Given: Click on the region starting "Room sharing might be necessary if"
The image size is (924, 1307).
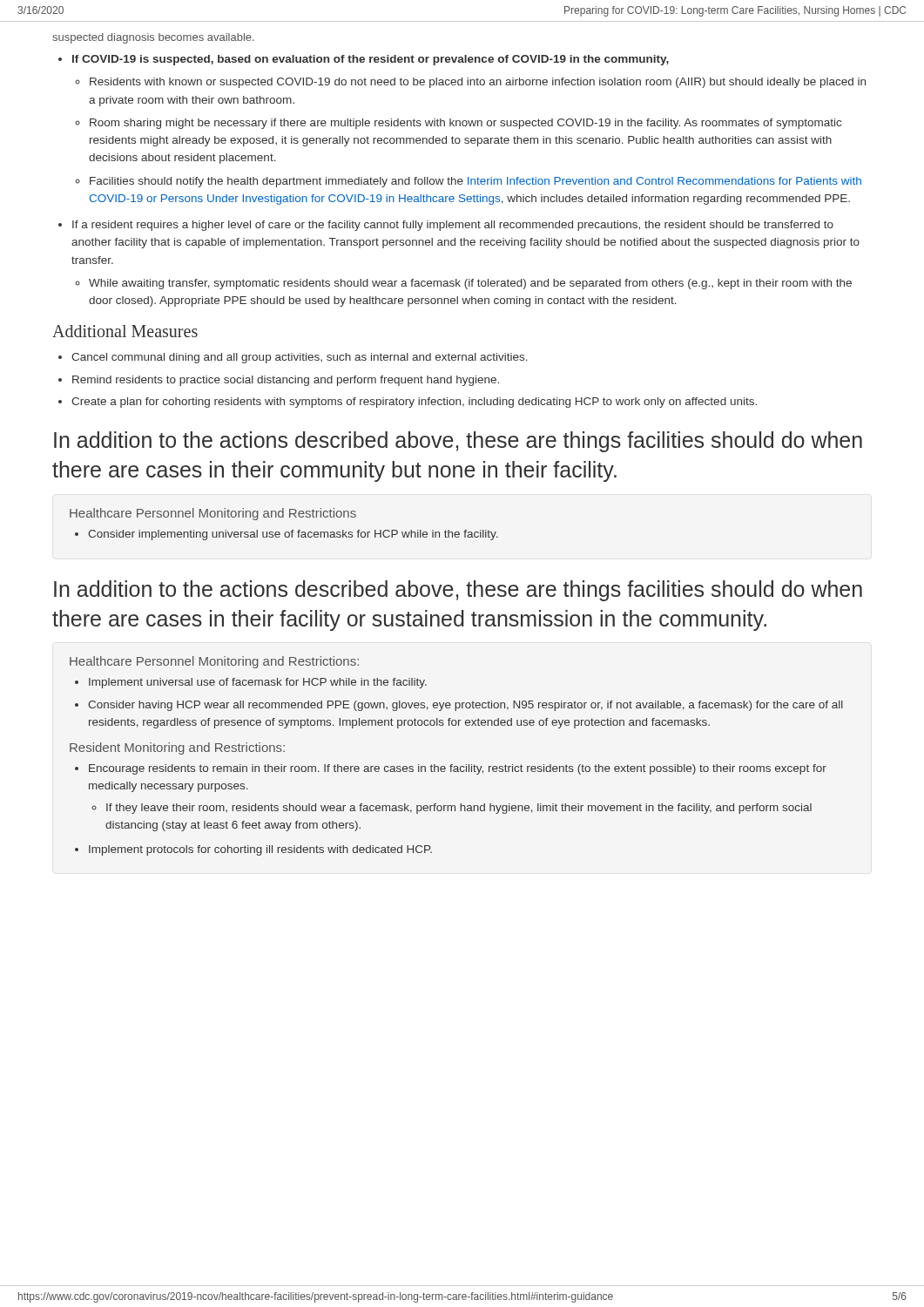Looking at the screenshot, I should tap(465, 140).
